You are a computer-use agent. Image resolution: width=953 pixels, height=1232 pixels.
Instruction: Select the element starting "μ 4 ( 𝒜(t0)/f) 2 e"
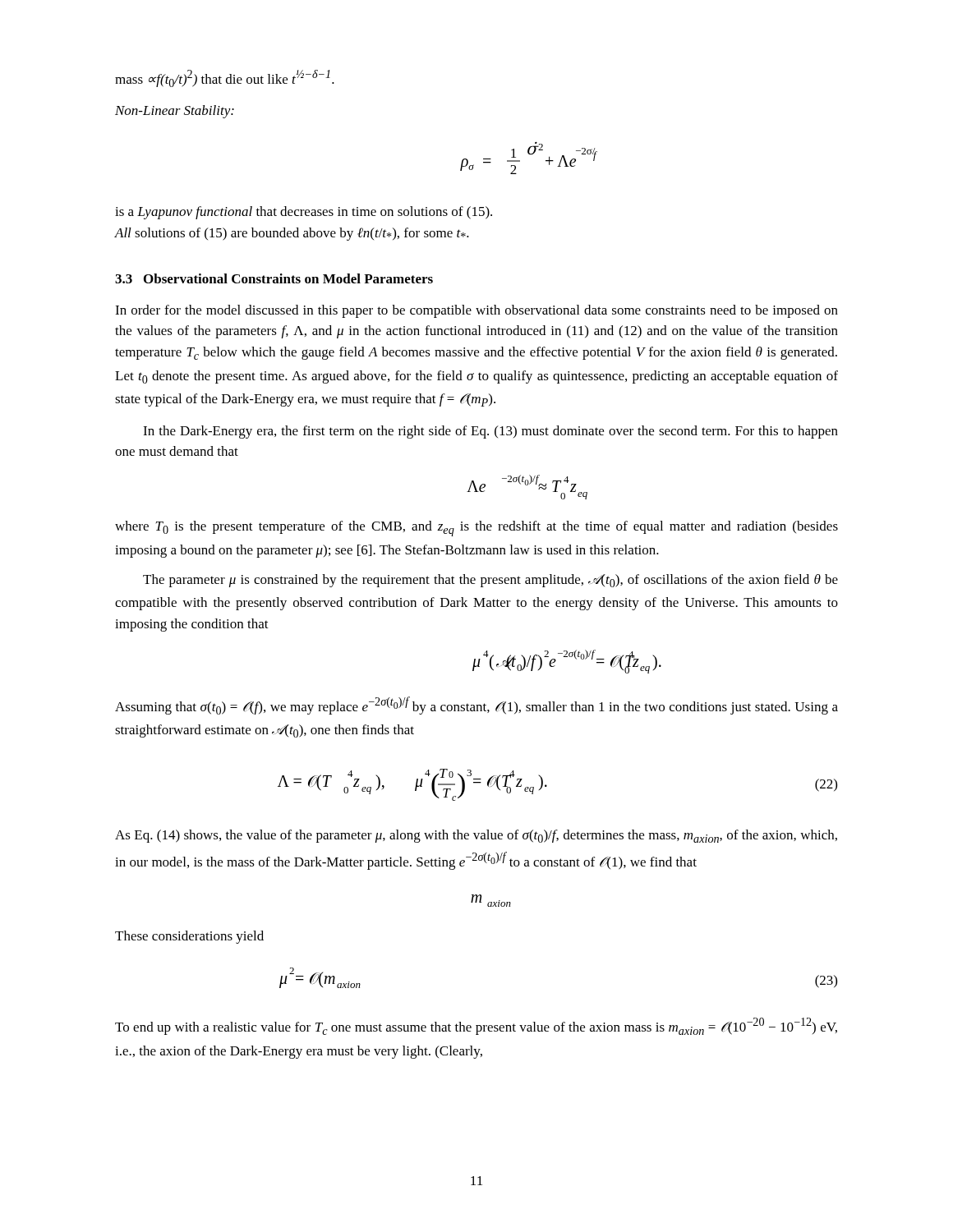point(483,660)
